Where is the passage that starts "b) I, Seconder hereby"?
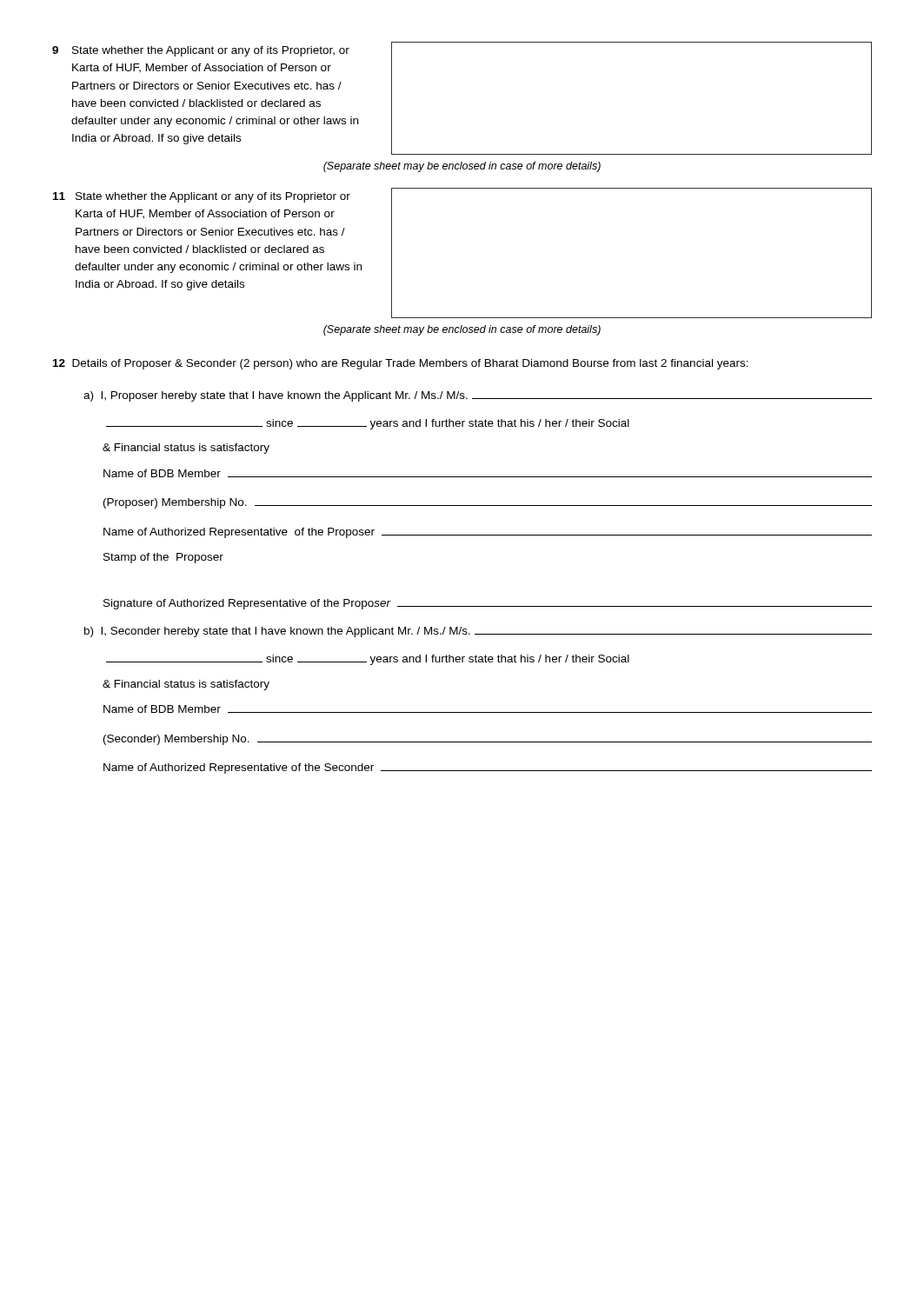The width and height of the screenshot is (924, 1304). coord(478,632)
